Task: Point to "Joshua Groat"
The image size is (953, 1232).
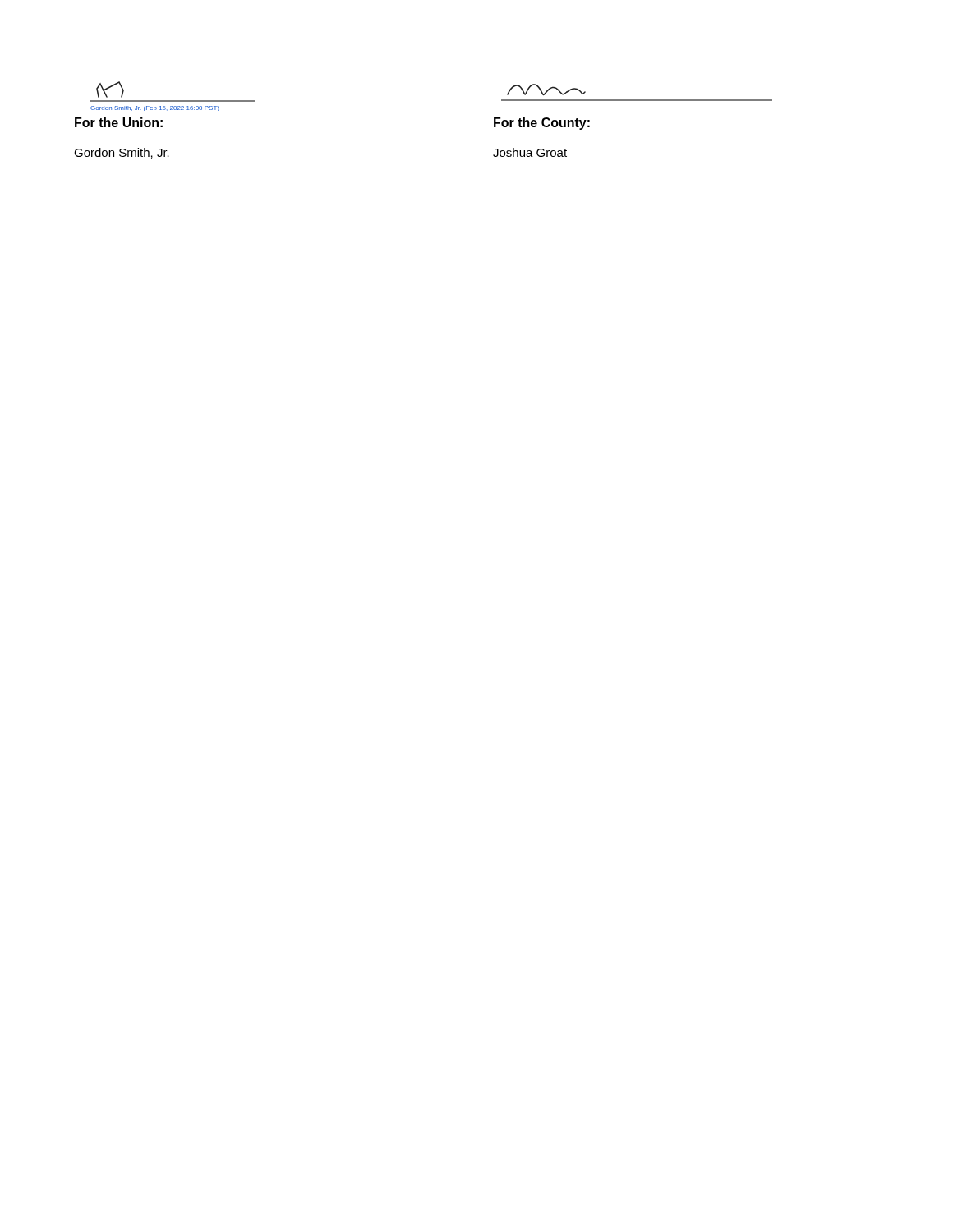Action: [530, 152]
